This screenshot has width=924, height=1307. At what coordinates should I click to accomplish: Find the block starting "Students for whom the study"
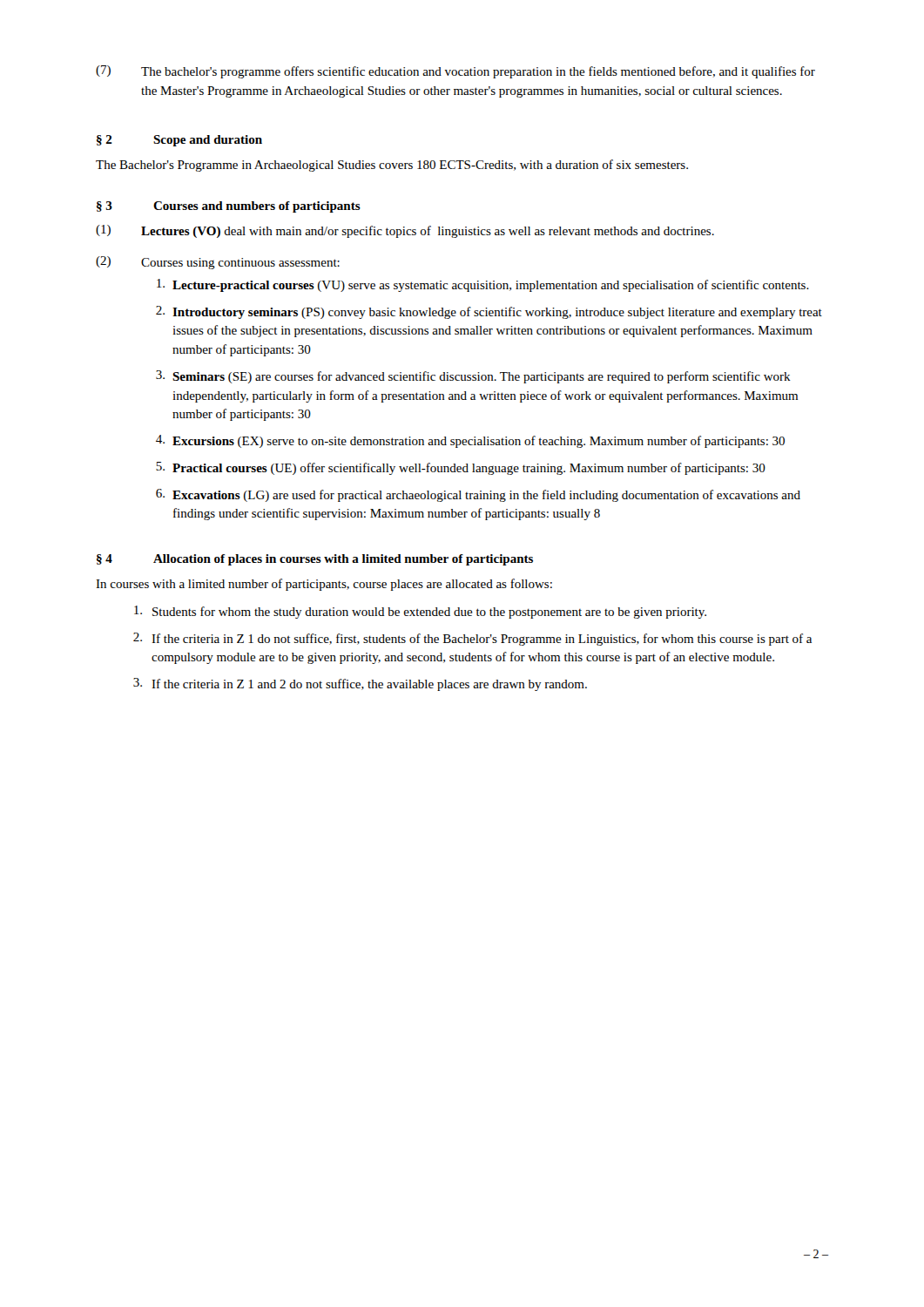[475, 612]
